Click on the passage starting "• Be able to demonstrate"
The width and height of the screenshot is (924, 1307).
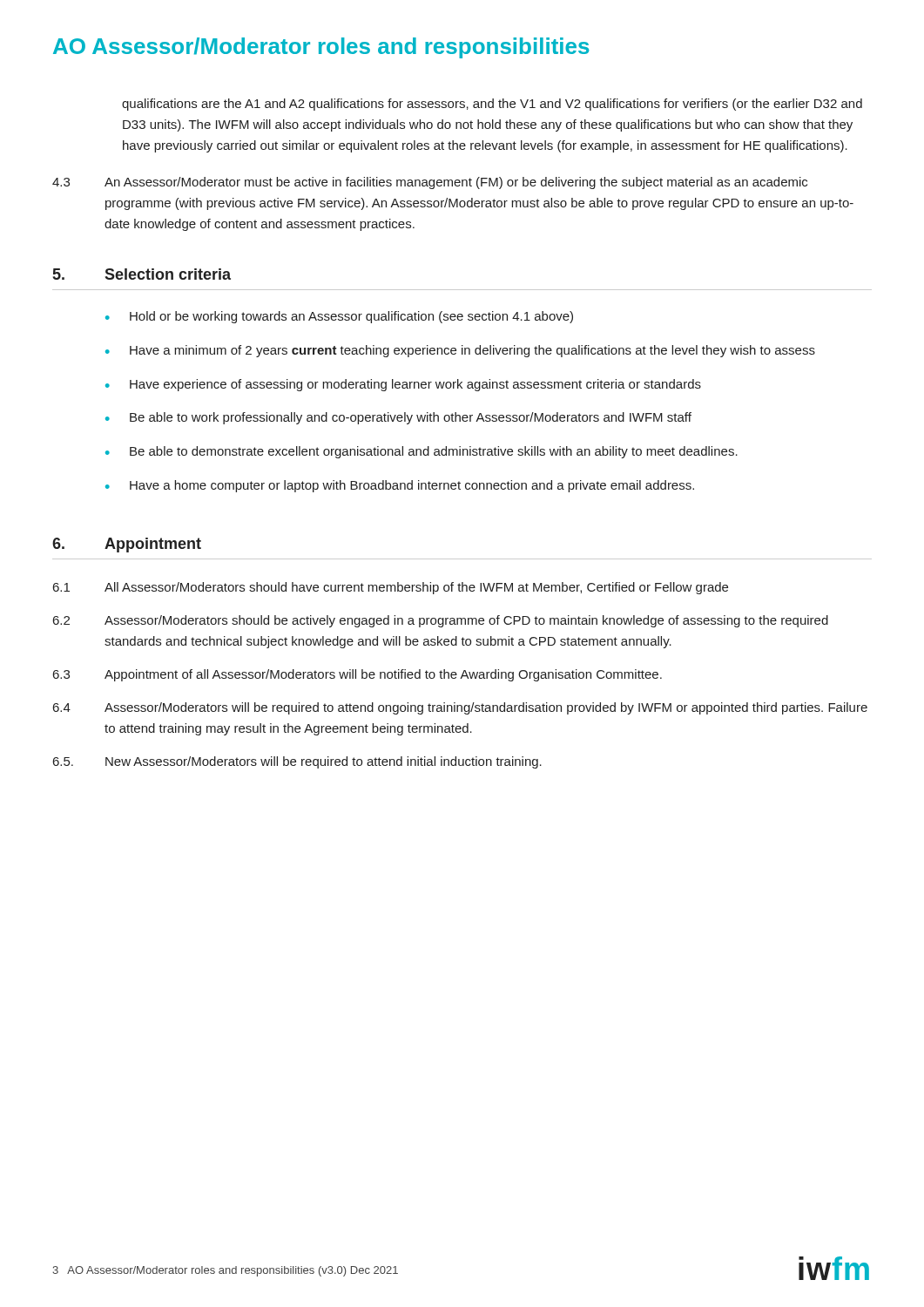click(488, 454)
